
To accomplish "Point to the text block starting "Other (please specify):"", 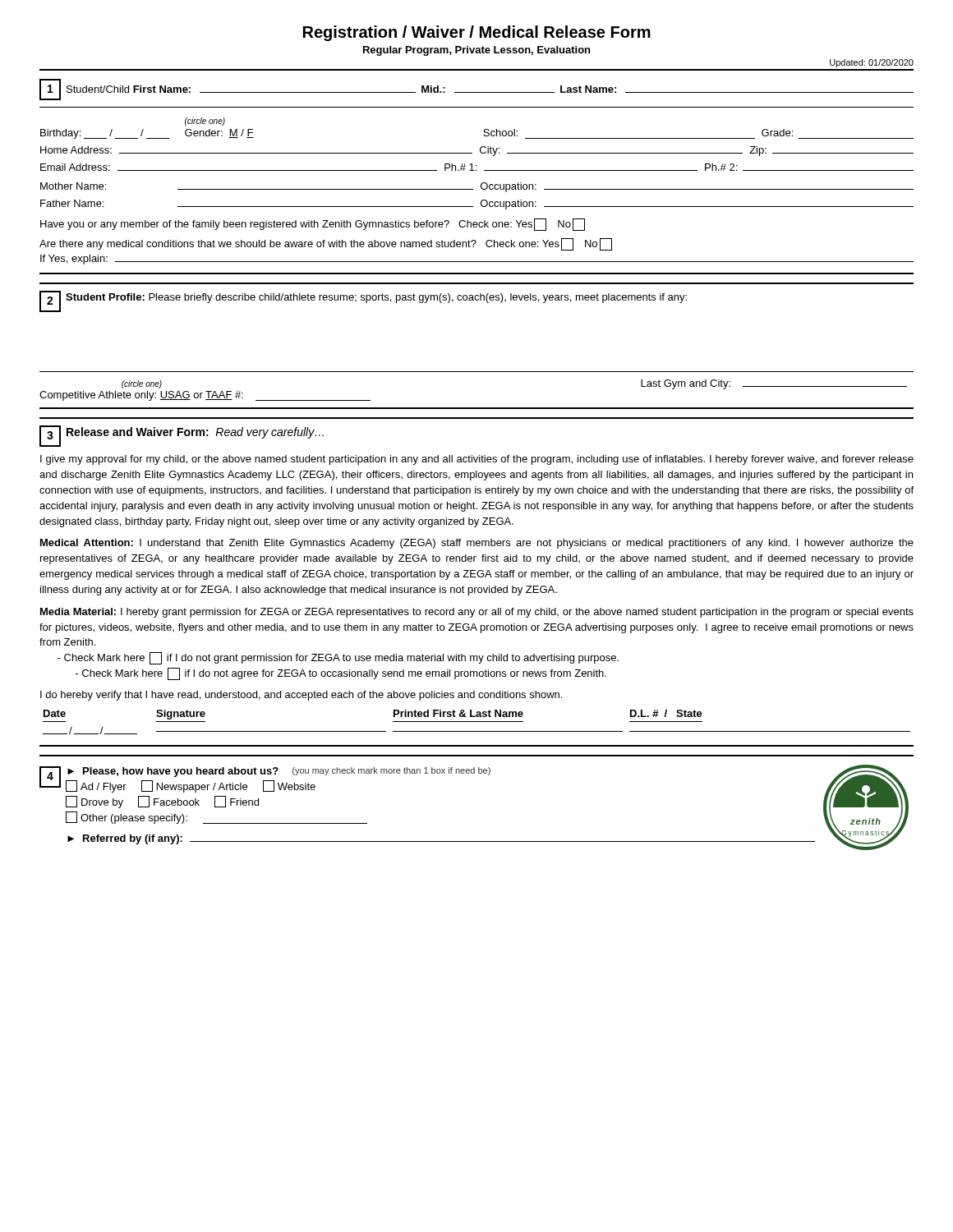I will [127, 818].
